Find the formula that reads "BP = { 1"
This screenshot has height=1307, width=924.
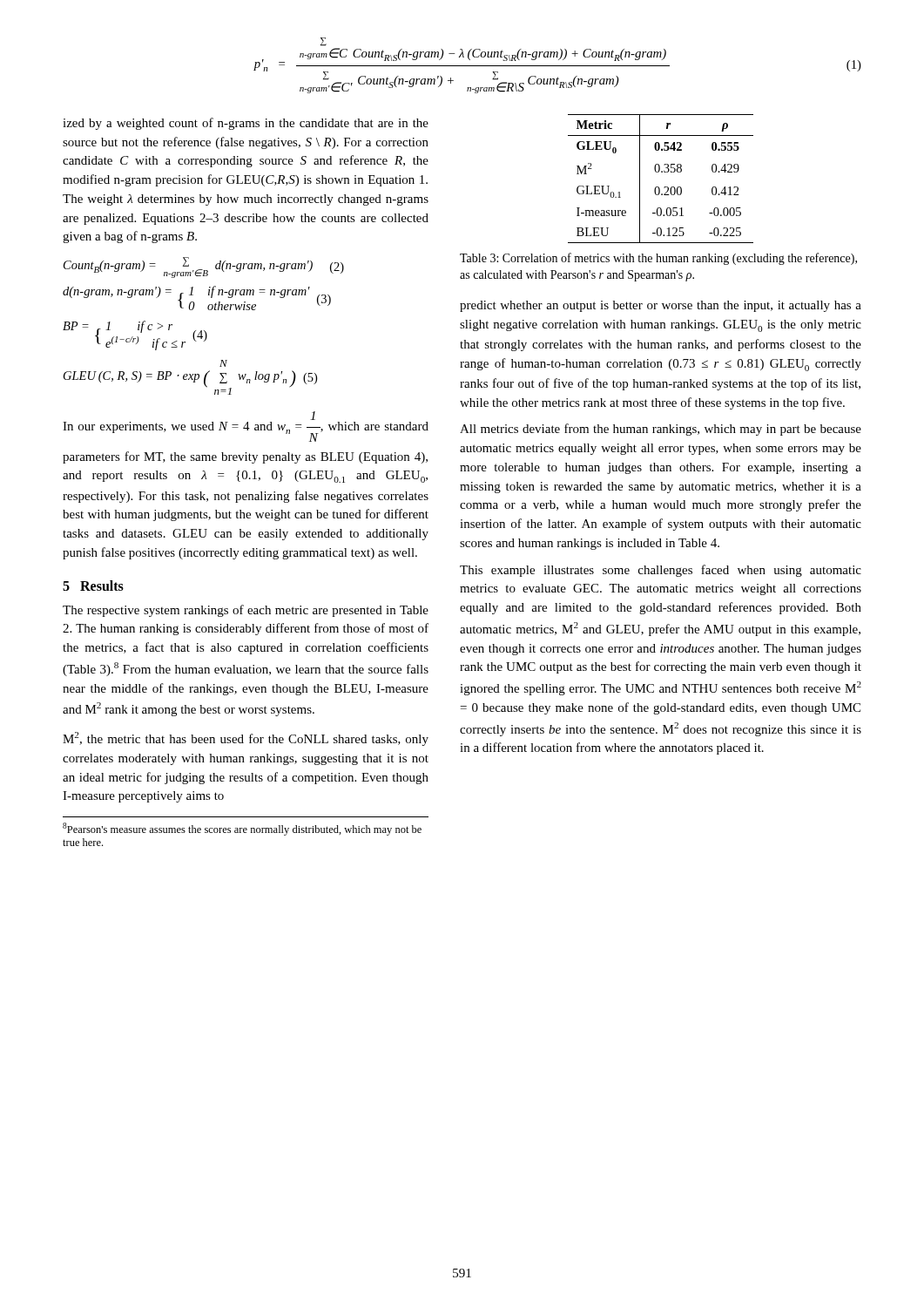tap(135, 335)
